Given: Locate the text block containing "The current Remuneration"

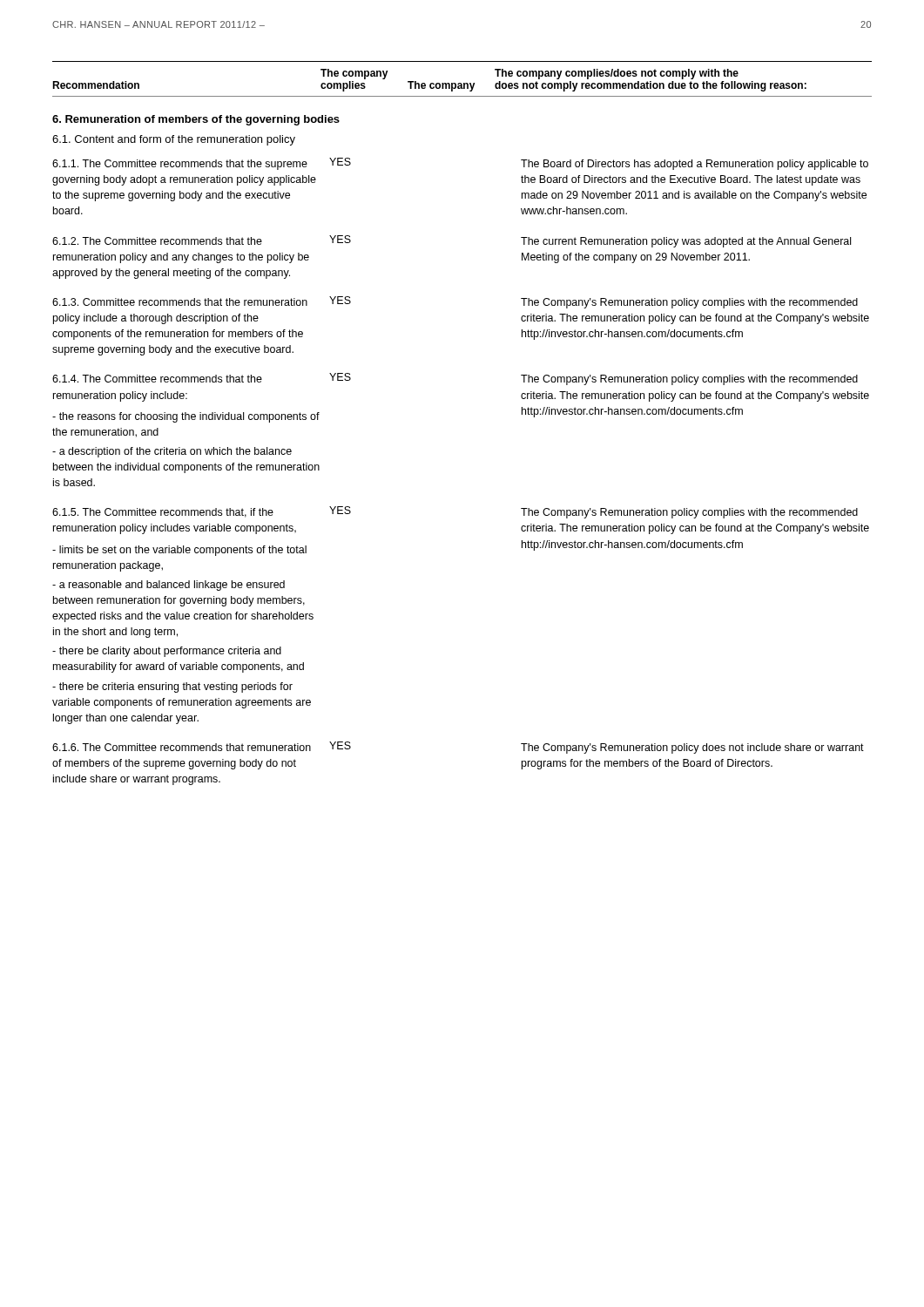Looking at the screenshot, I should [x=686, y=249].
